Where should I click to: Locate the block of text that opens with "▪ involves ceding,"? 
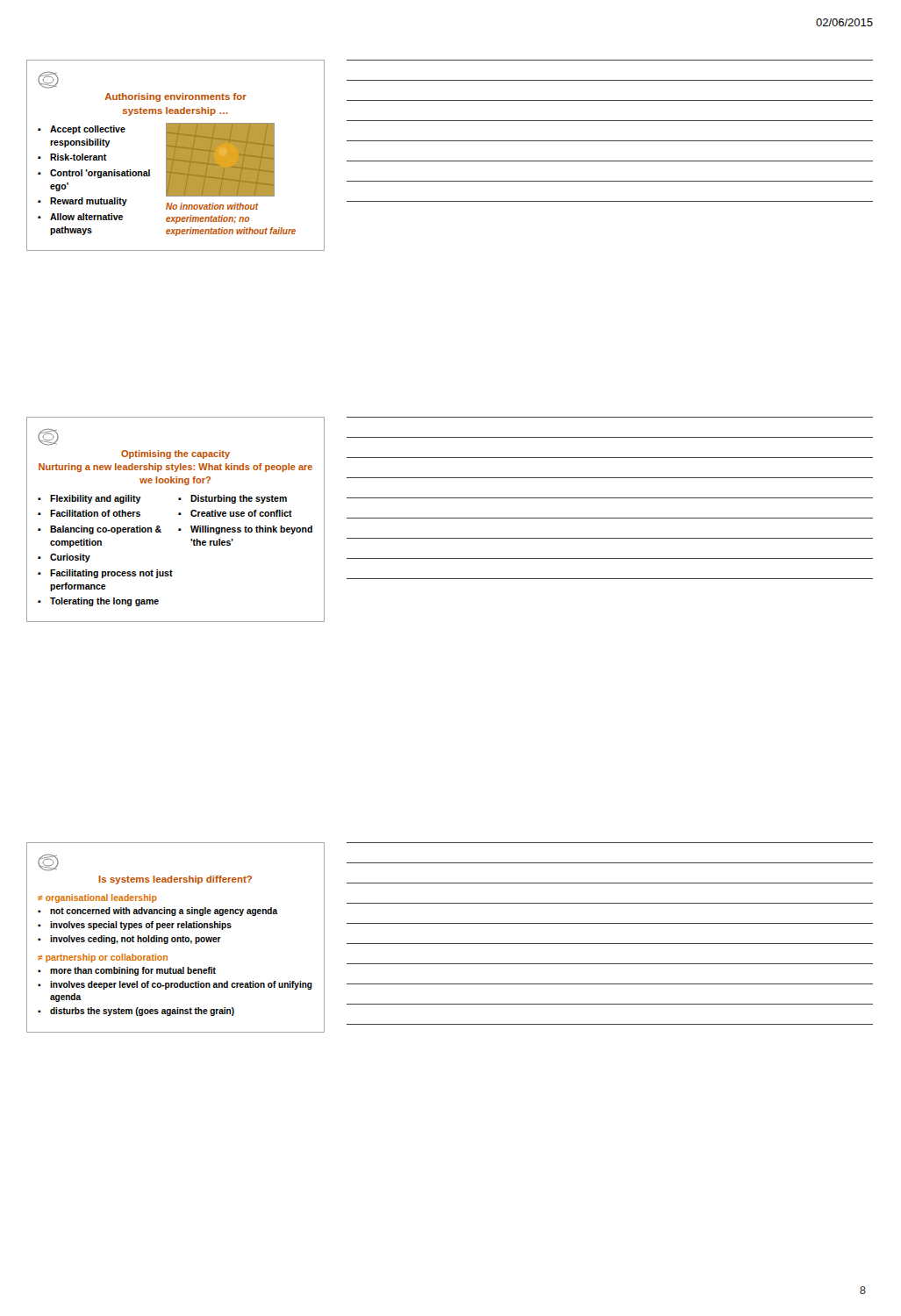click(129, 939)
